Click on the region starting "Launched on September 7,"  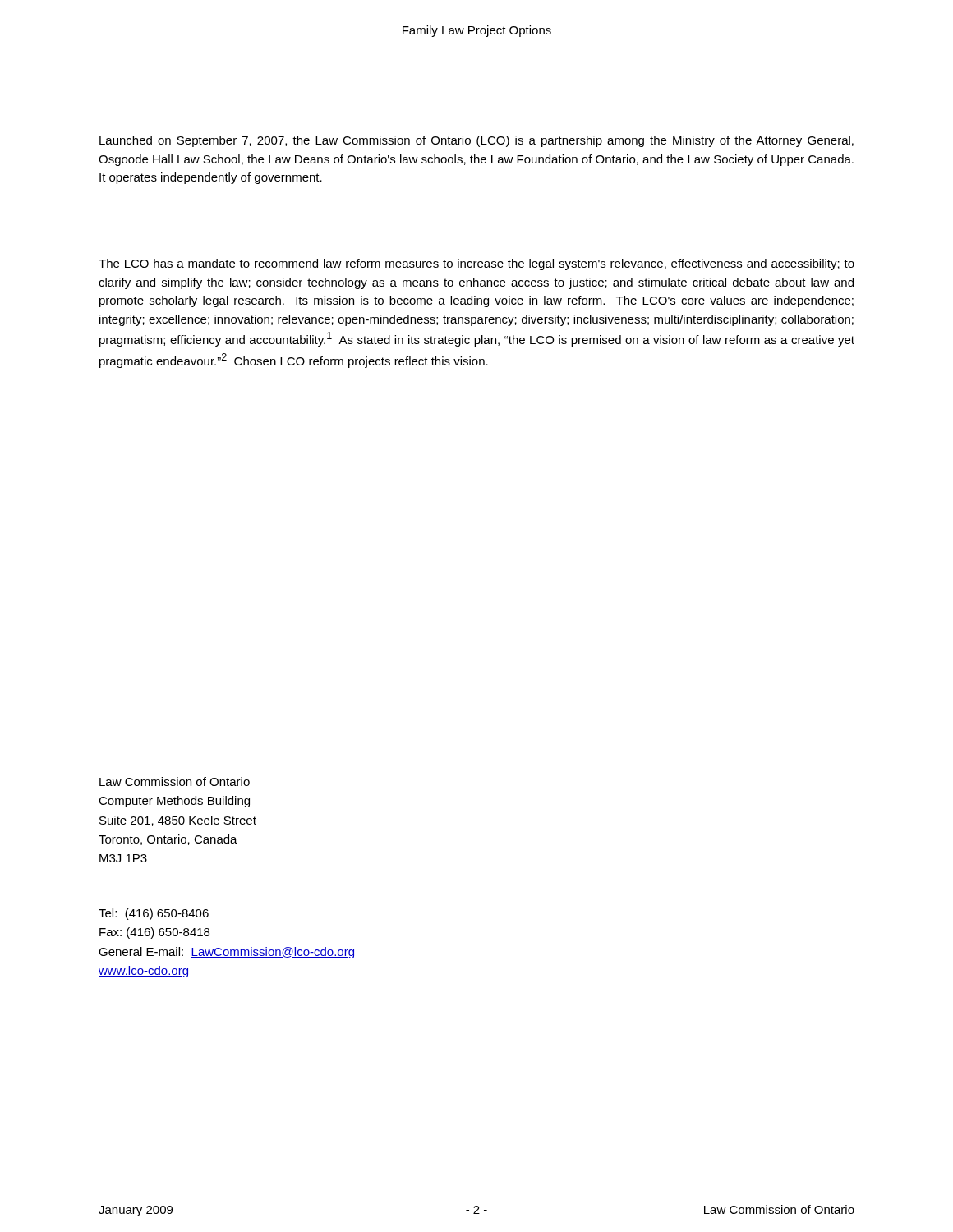pos(476,158)
